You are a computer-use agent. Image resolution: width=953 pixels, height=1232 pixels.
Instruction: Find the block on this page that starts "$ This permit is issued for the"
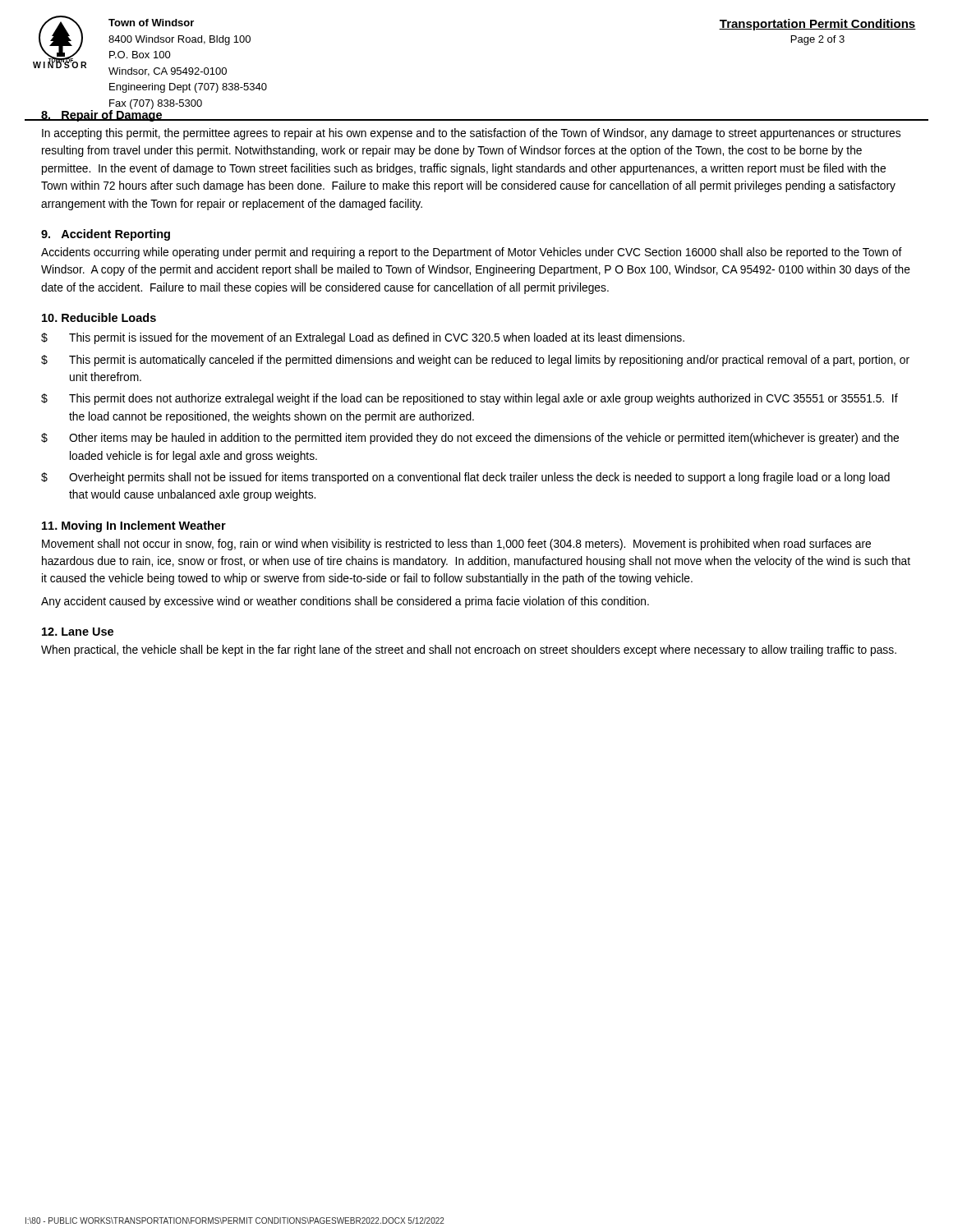(x=363, y=338)
